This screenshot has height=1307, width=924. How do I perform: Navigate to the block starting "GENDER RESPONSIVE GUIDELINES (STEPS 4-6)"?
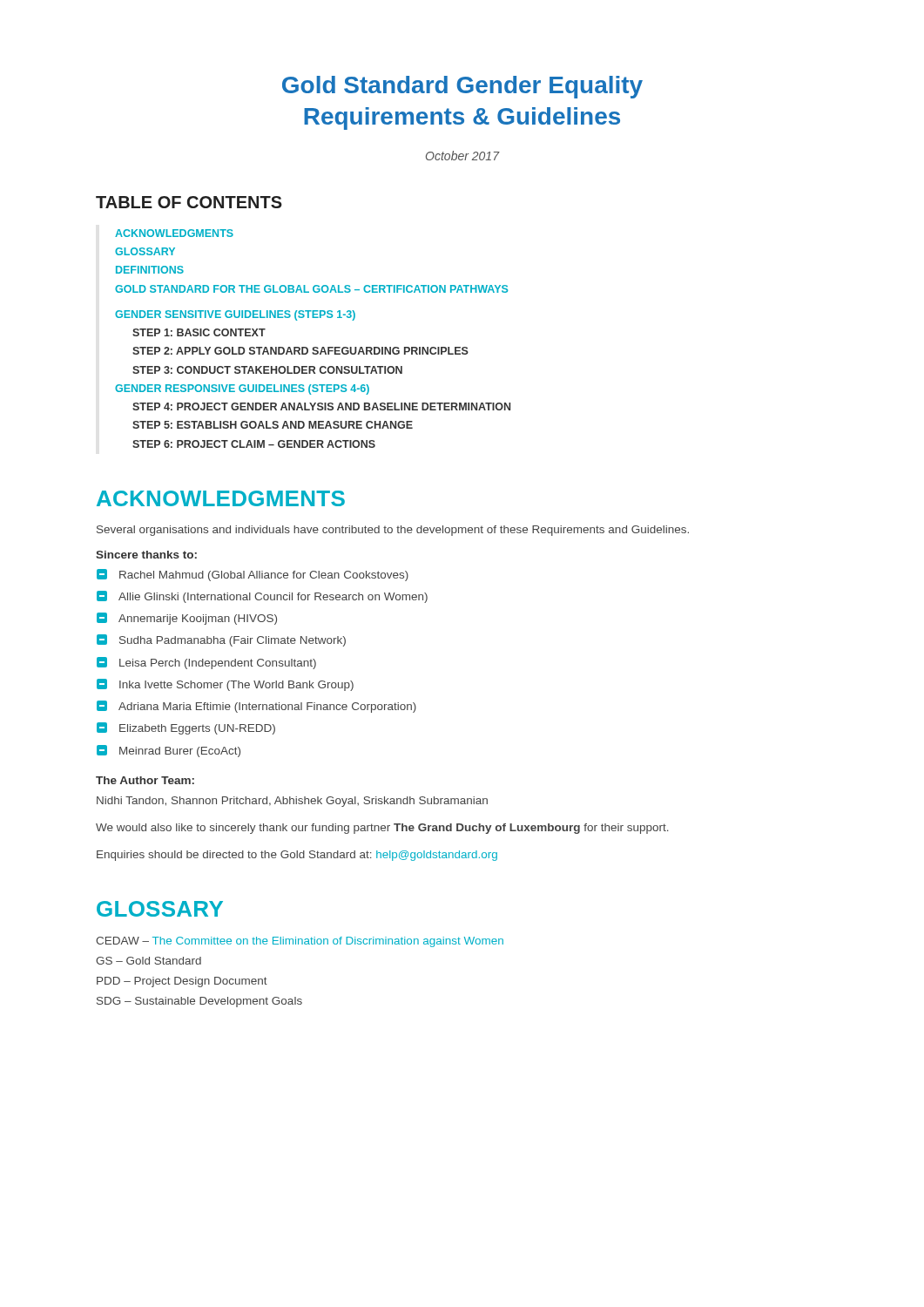coord(242,389)
